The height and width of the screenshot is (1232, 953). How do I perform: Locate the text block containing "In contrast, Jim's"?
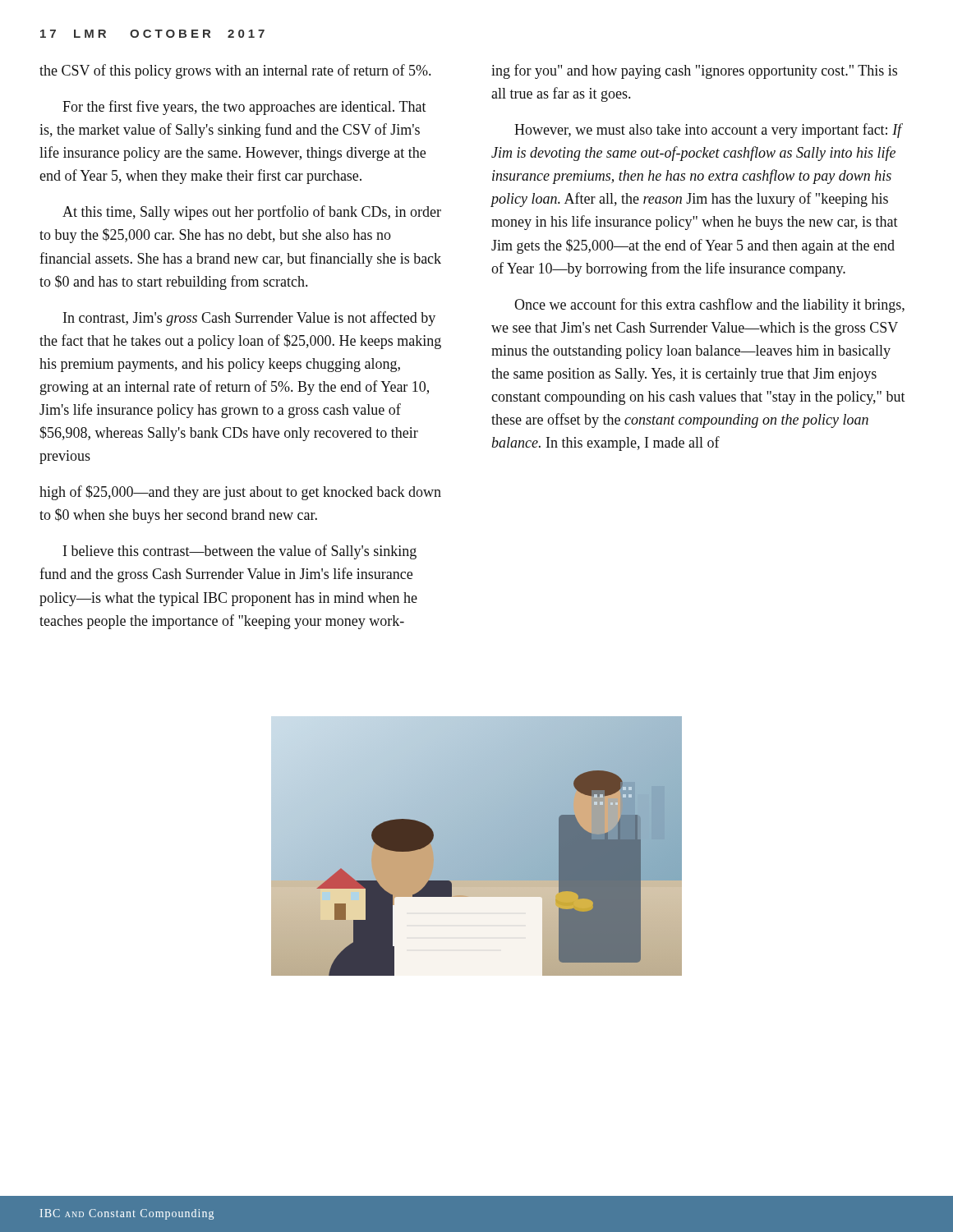240,387
